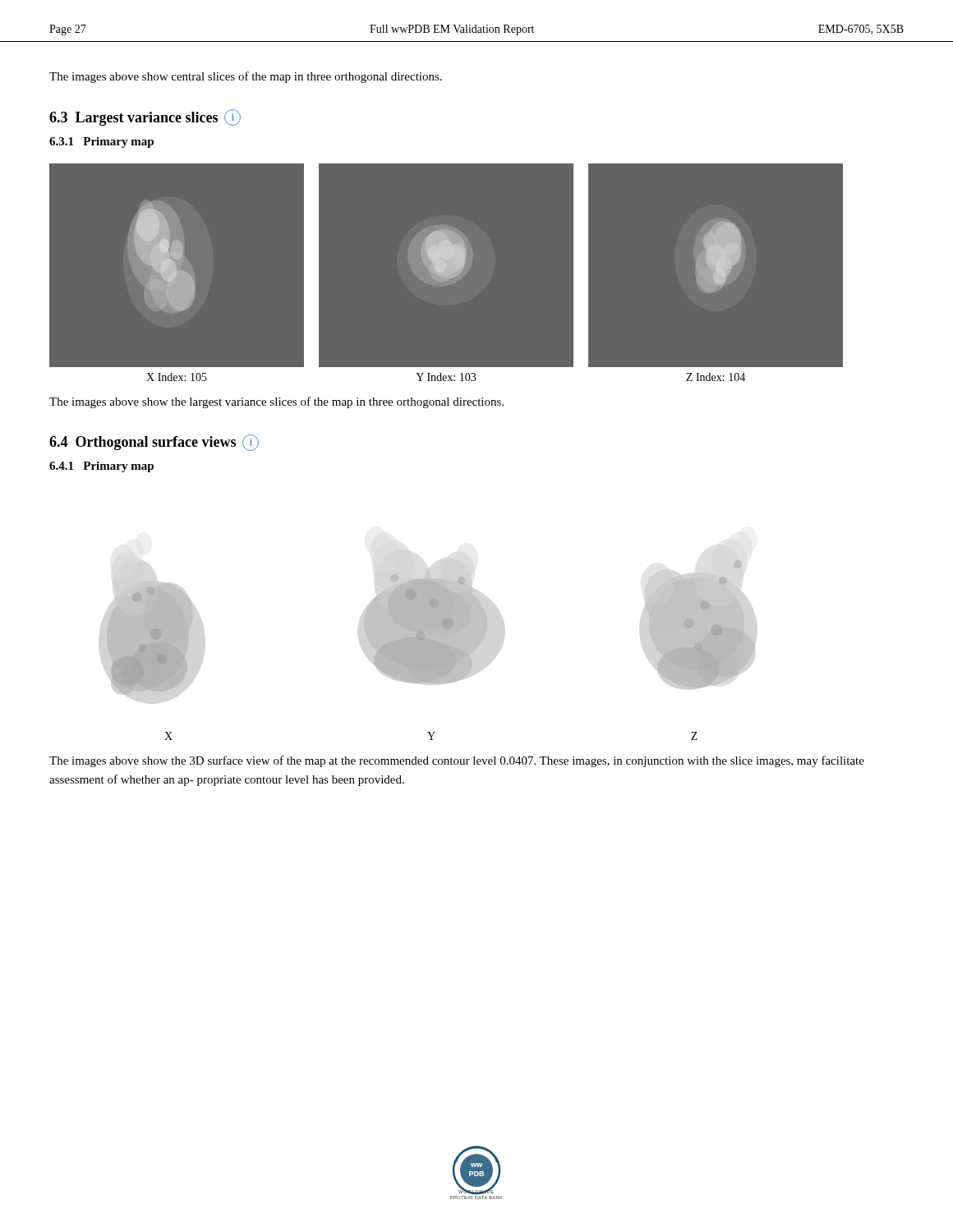Select the logo
This screenshot has width=953, height=1232.
click(x=476, y=1174)
